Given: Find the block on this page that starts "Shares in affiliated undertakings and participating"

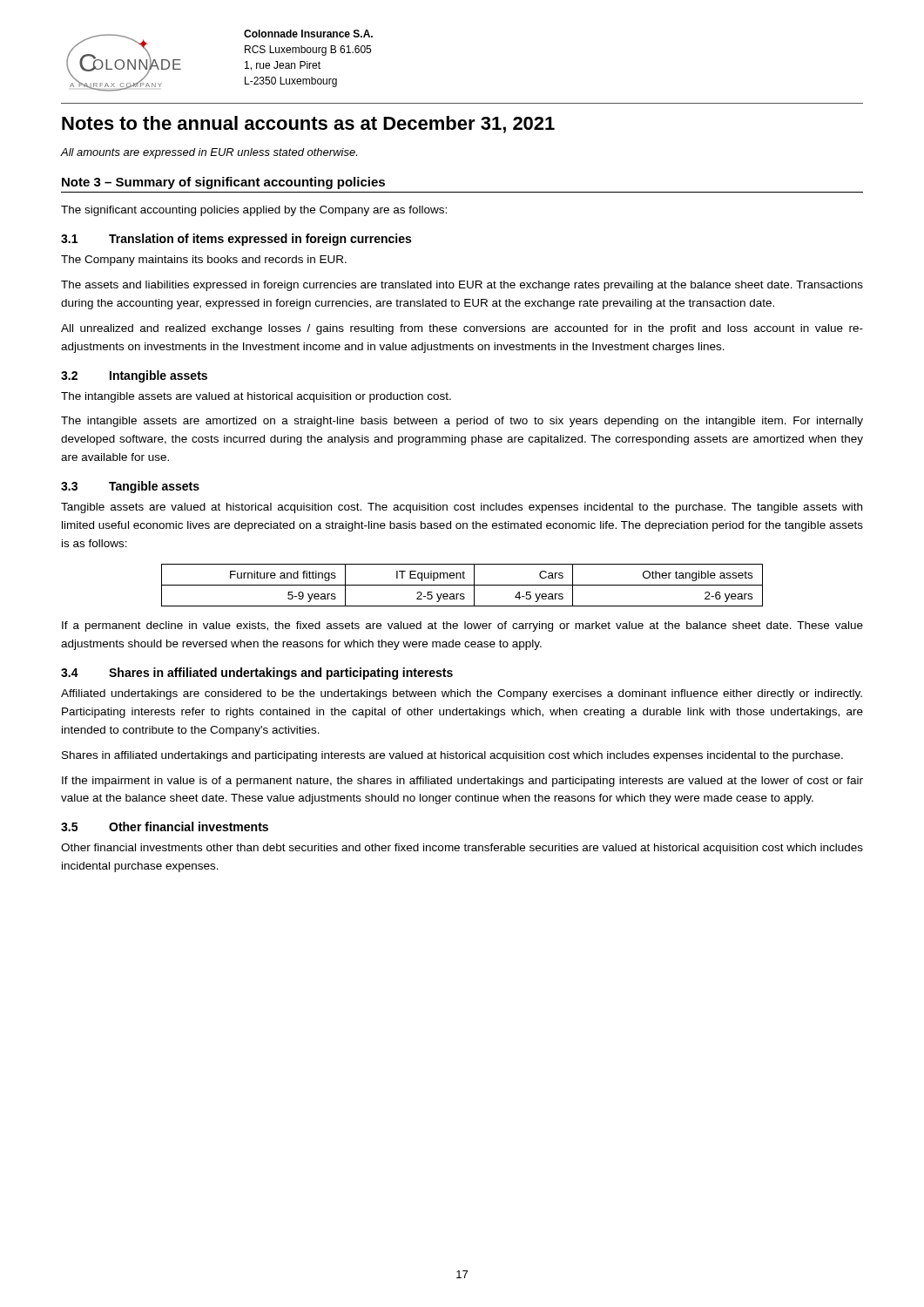Looking at the screenshot, I should tap(452, 755).
